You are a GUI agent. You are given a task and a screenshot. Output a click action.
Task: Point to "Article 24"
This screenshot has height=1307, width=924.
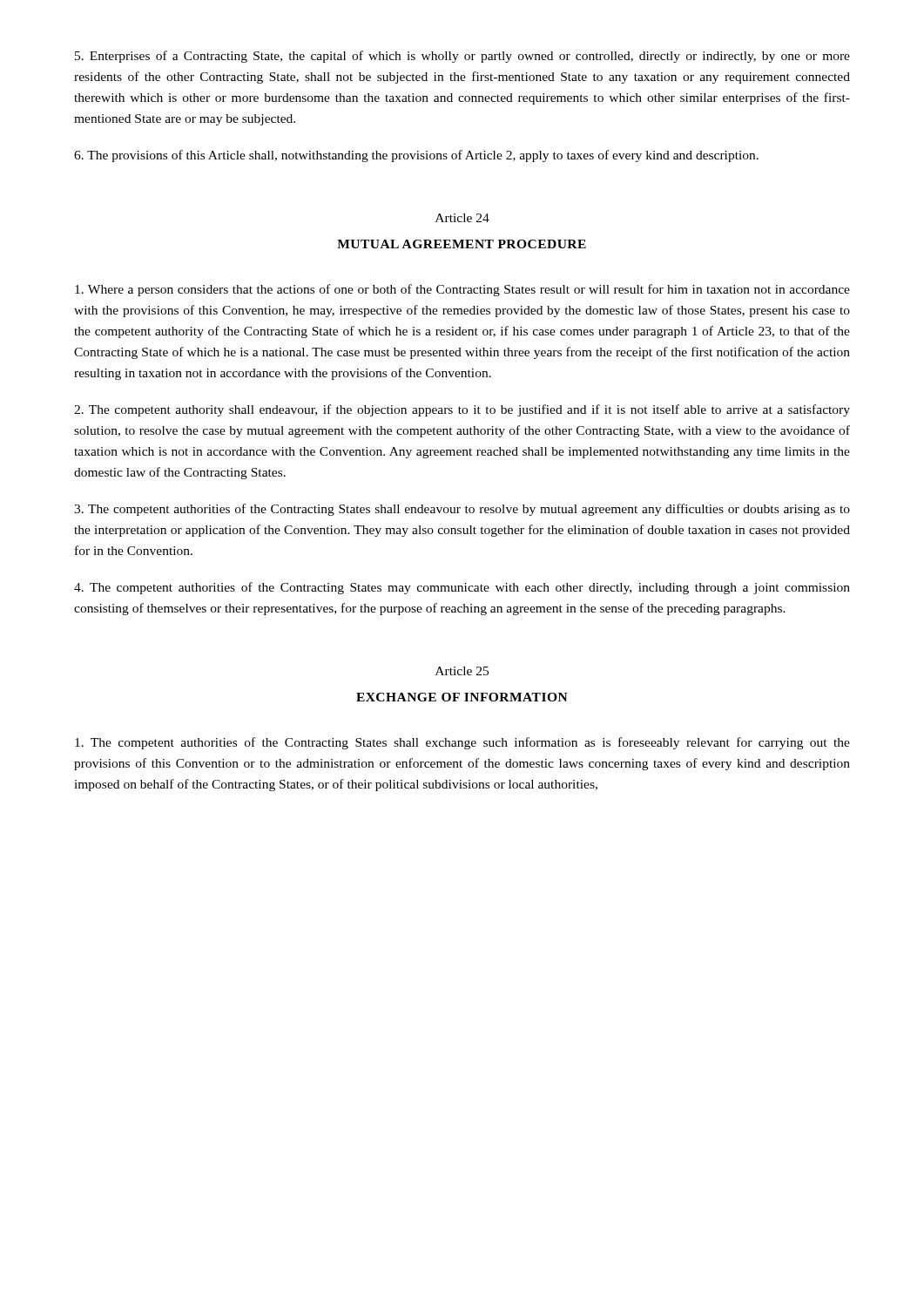pyautogui.click(x=462, y=217)
